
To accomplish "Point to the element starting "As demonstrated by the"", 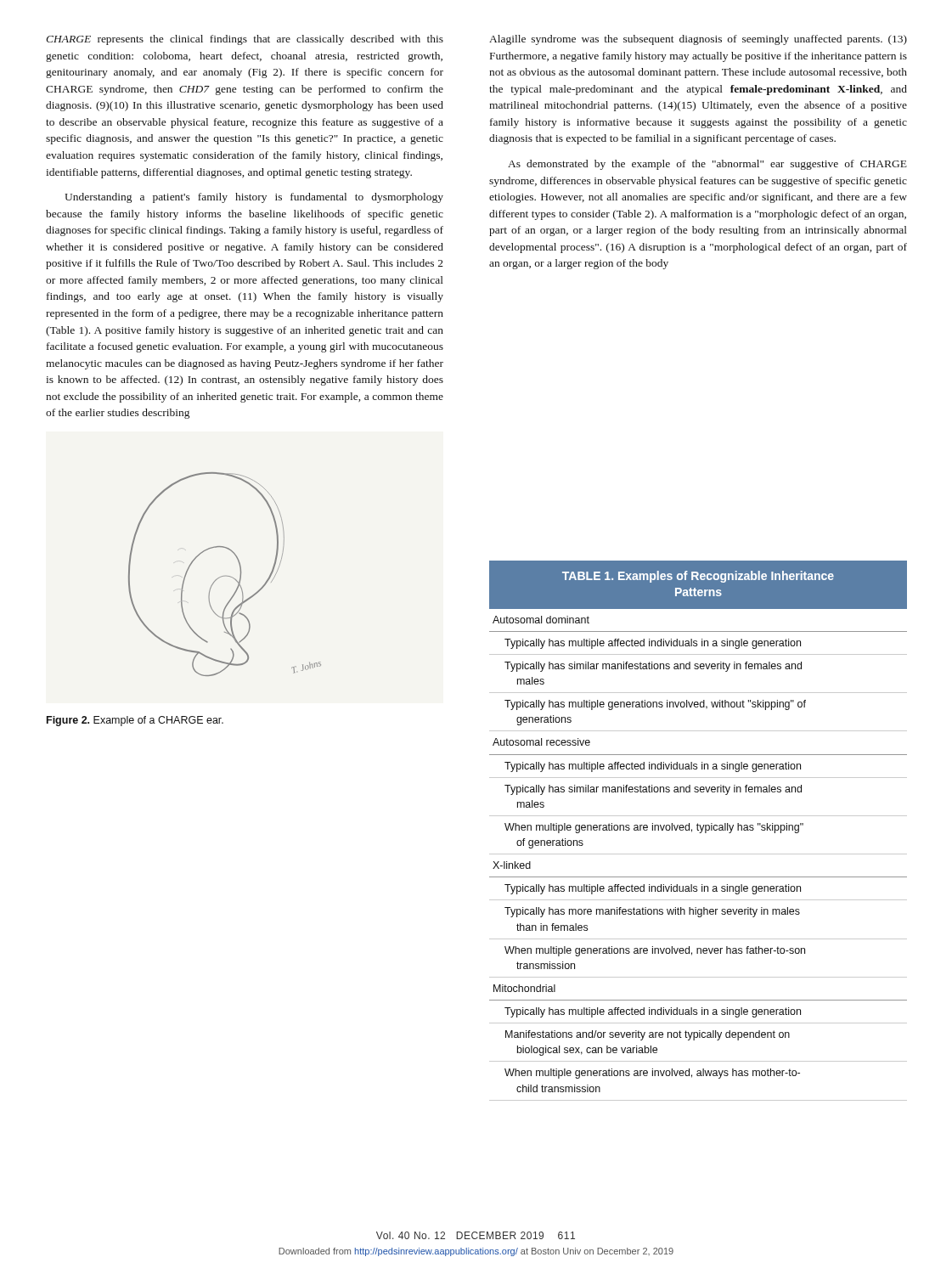I will (x=698, y=214).
